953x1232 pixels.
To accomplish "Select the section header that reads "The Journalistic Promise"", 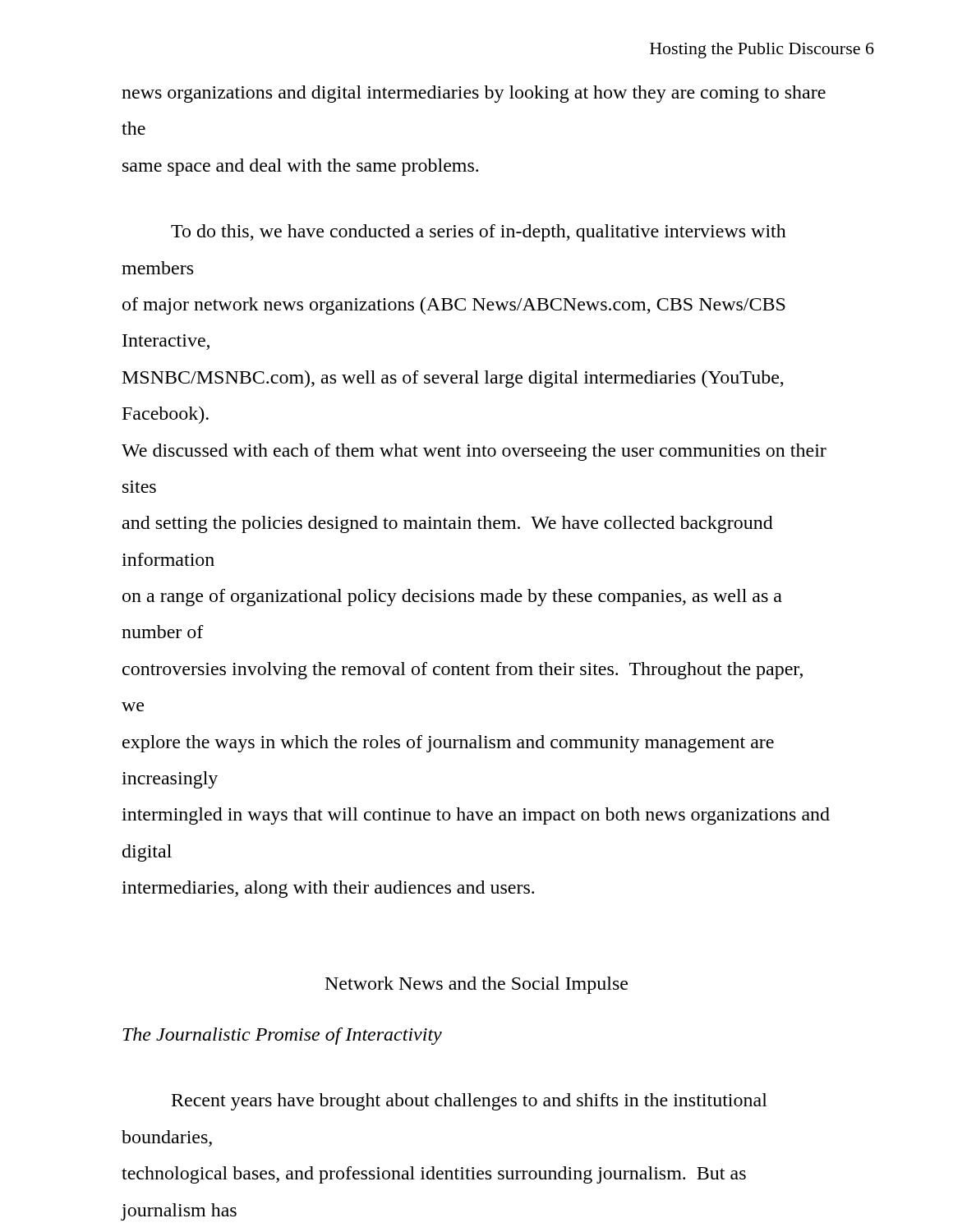I will tap(282, 1034).
